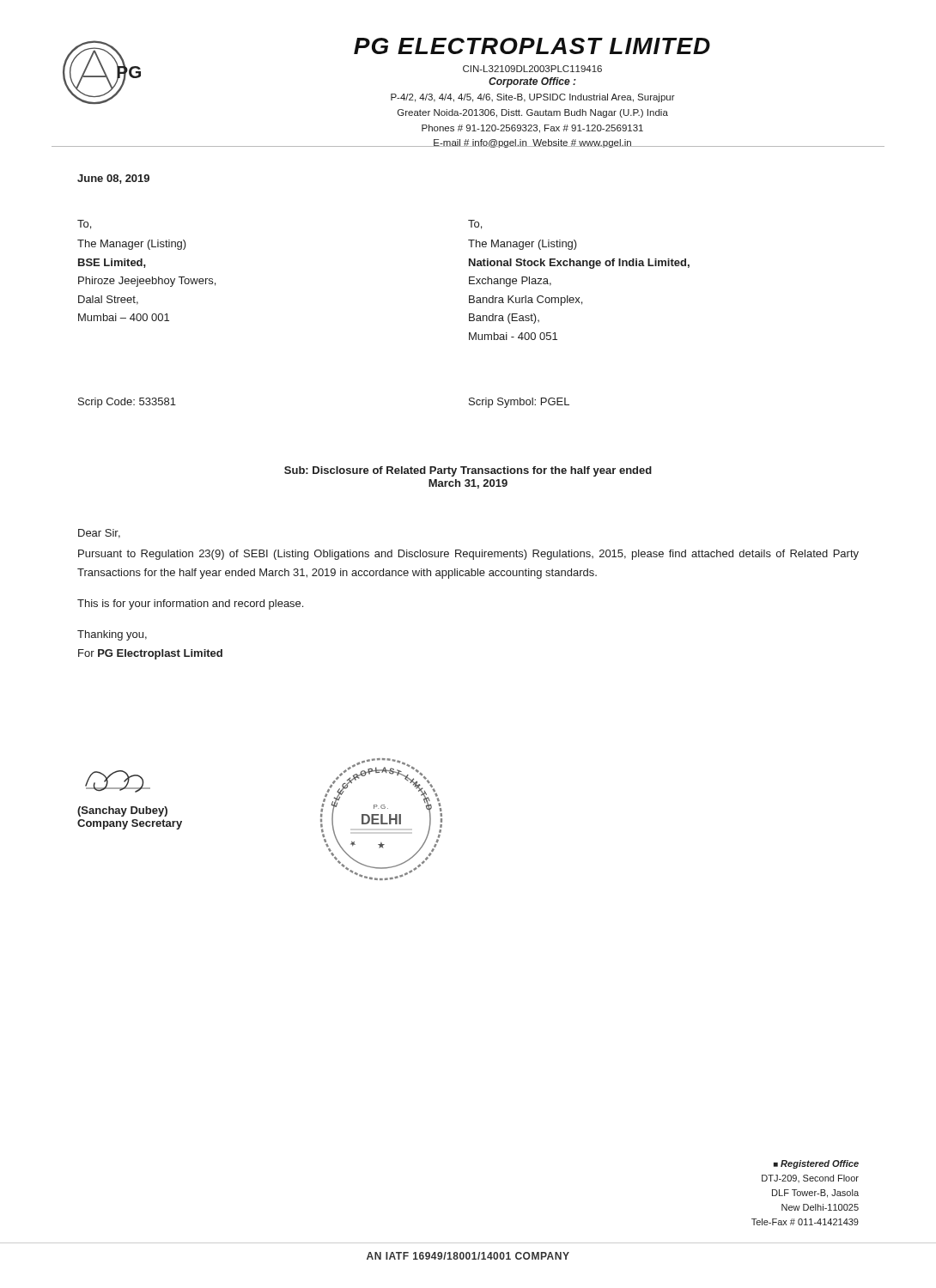The image size is (936, 1288).
Task: Locate the element starting "To, The Manager (Listing) National Stock Exchange of"
Action: 475,225
